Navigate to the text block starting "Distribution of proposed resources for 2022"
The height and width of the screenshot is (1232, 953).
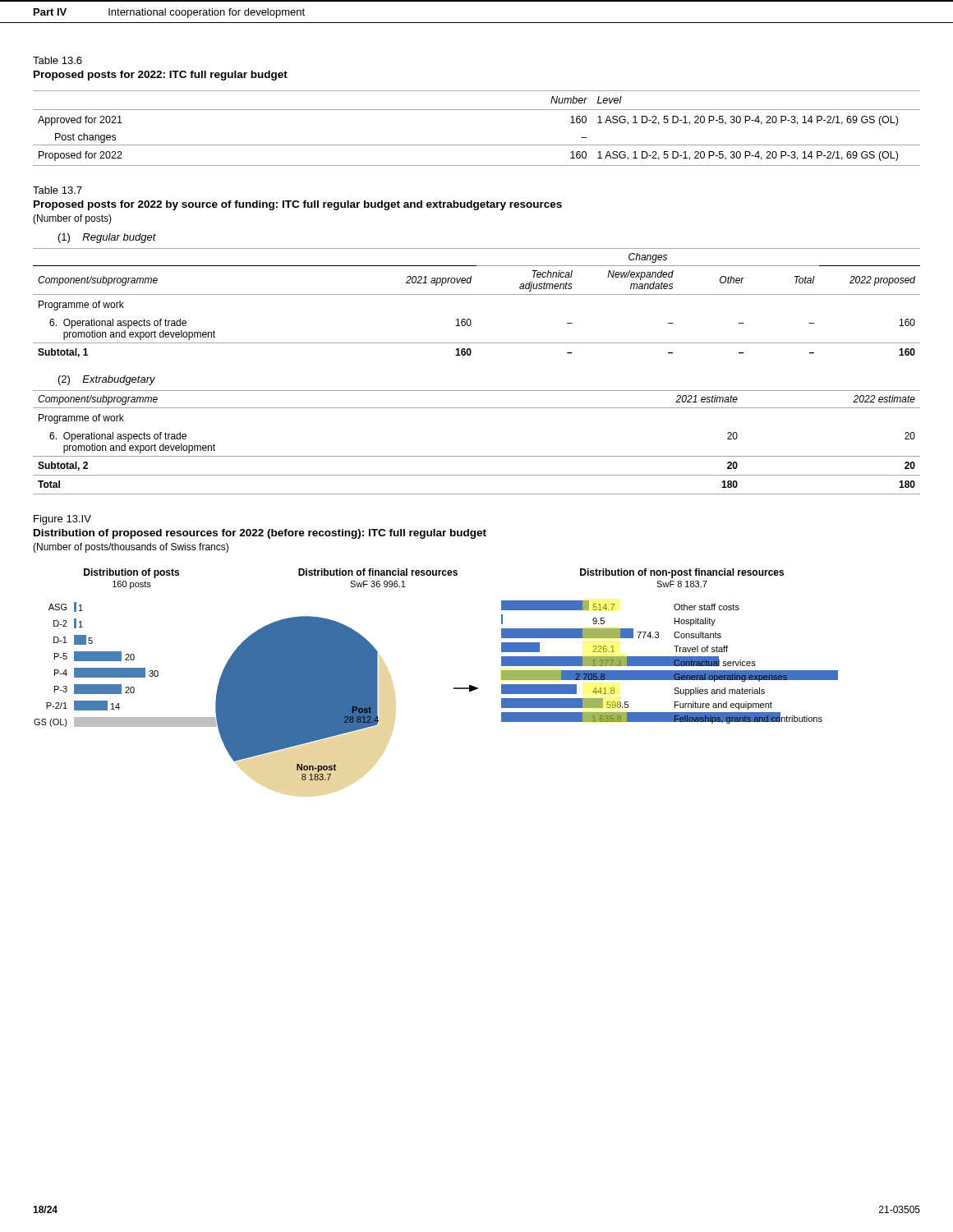tap(260, 533)
